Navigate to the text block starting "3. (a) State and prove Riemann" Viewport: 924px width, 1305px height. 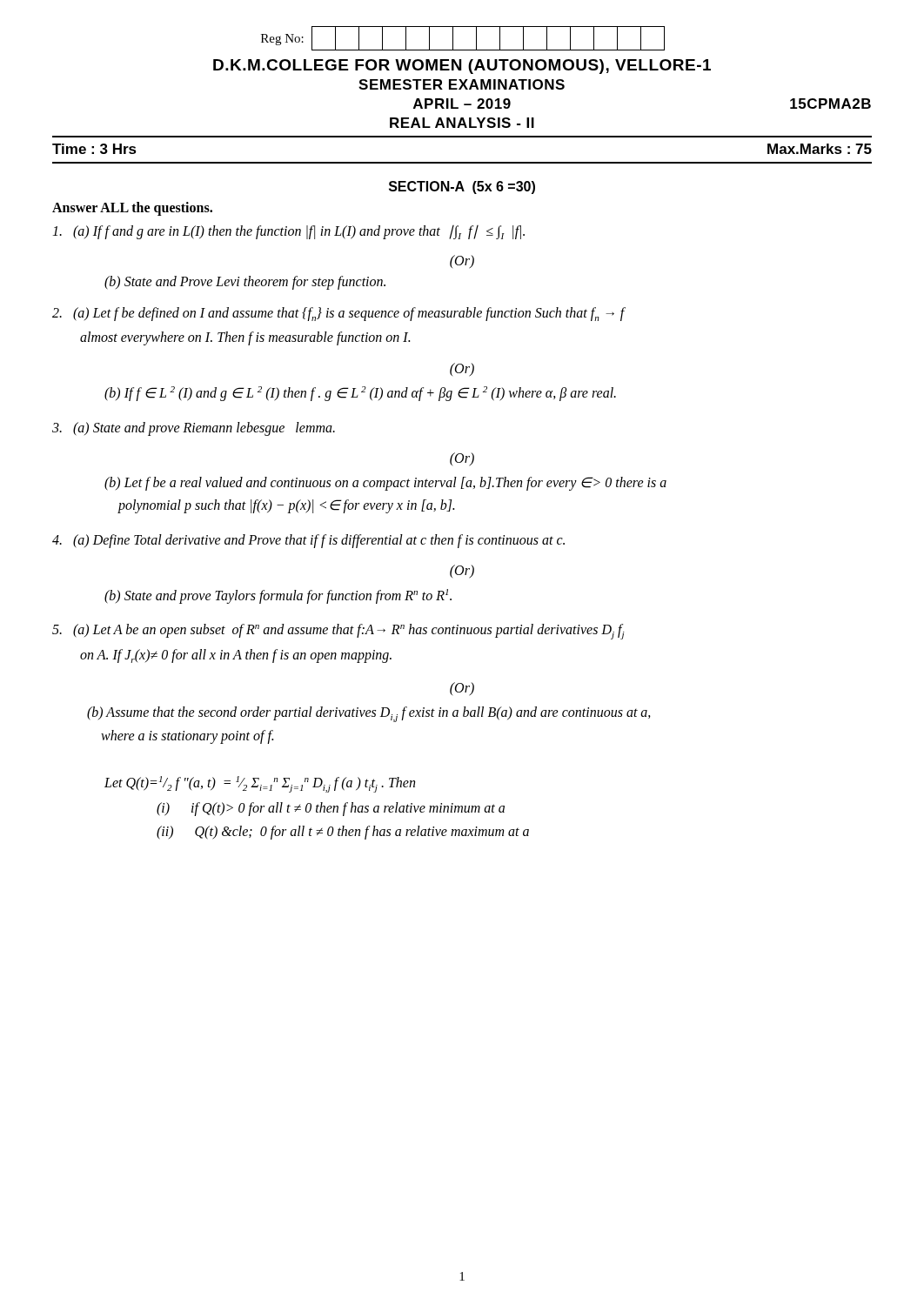(x=194, y=429)
